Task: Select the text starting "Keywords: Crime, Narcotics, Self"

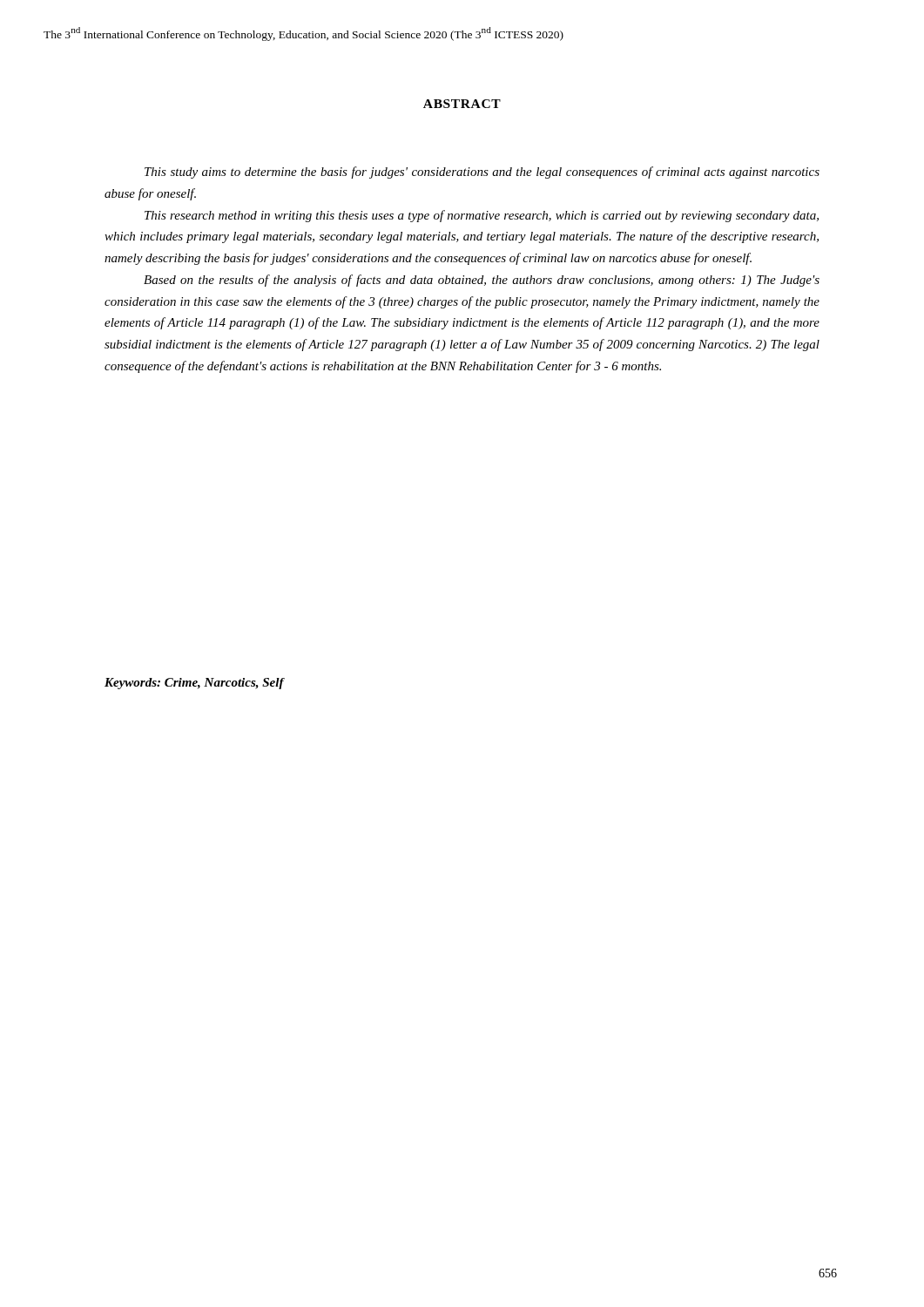Action: tap(194, 682)
